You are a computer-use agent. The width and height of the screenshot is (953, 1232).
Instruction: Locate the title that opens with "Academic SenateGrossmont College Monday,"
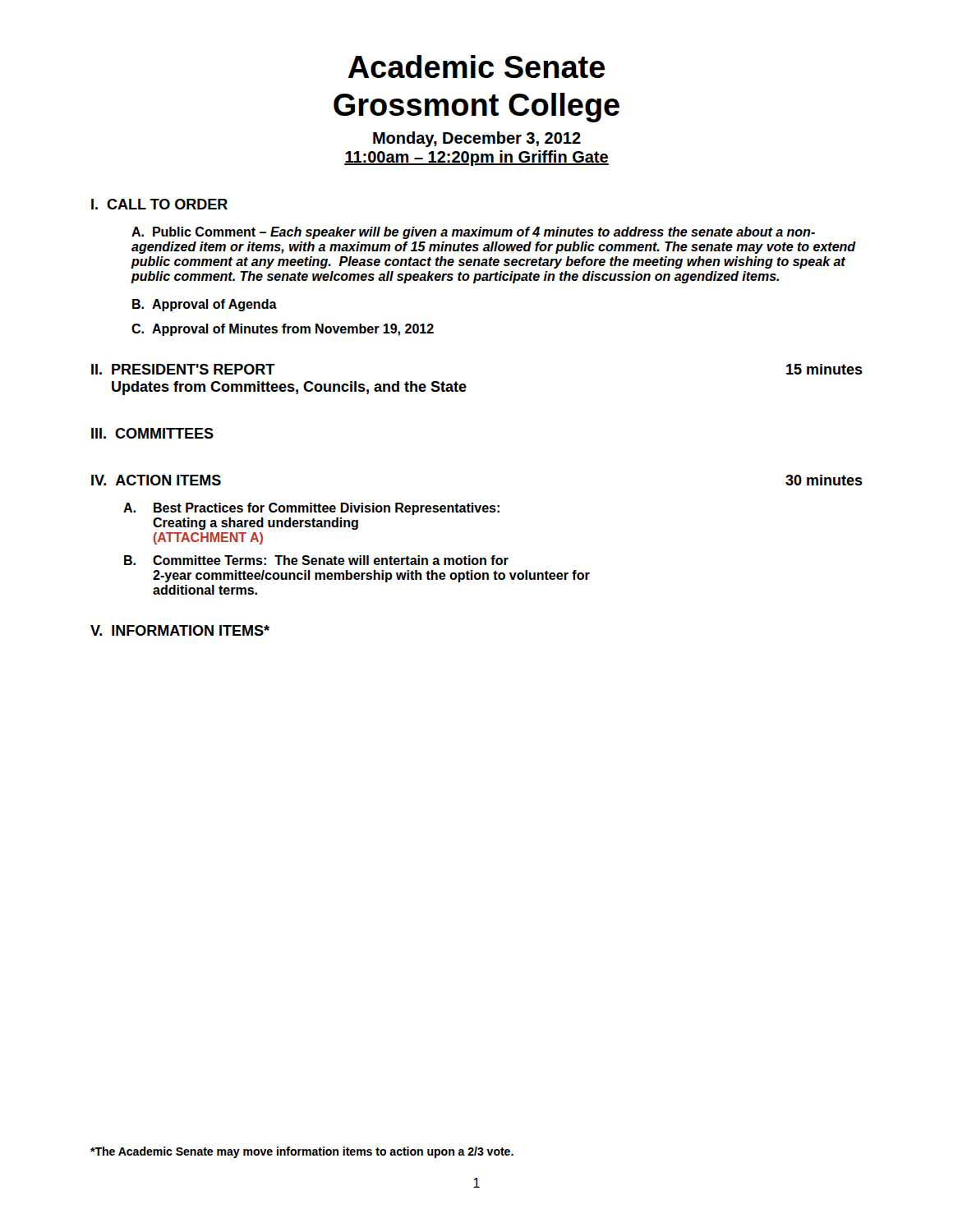tap(476, 108)
